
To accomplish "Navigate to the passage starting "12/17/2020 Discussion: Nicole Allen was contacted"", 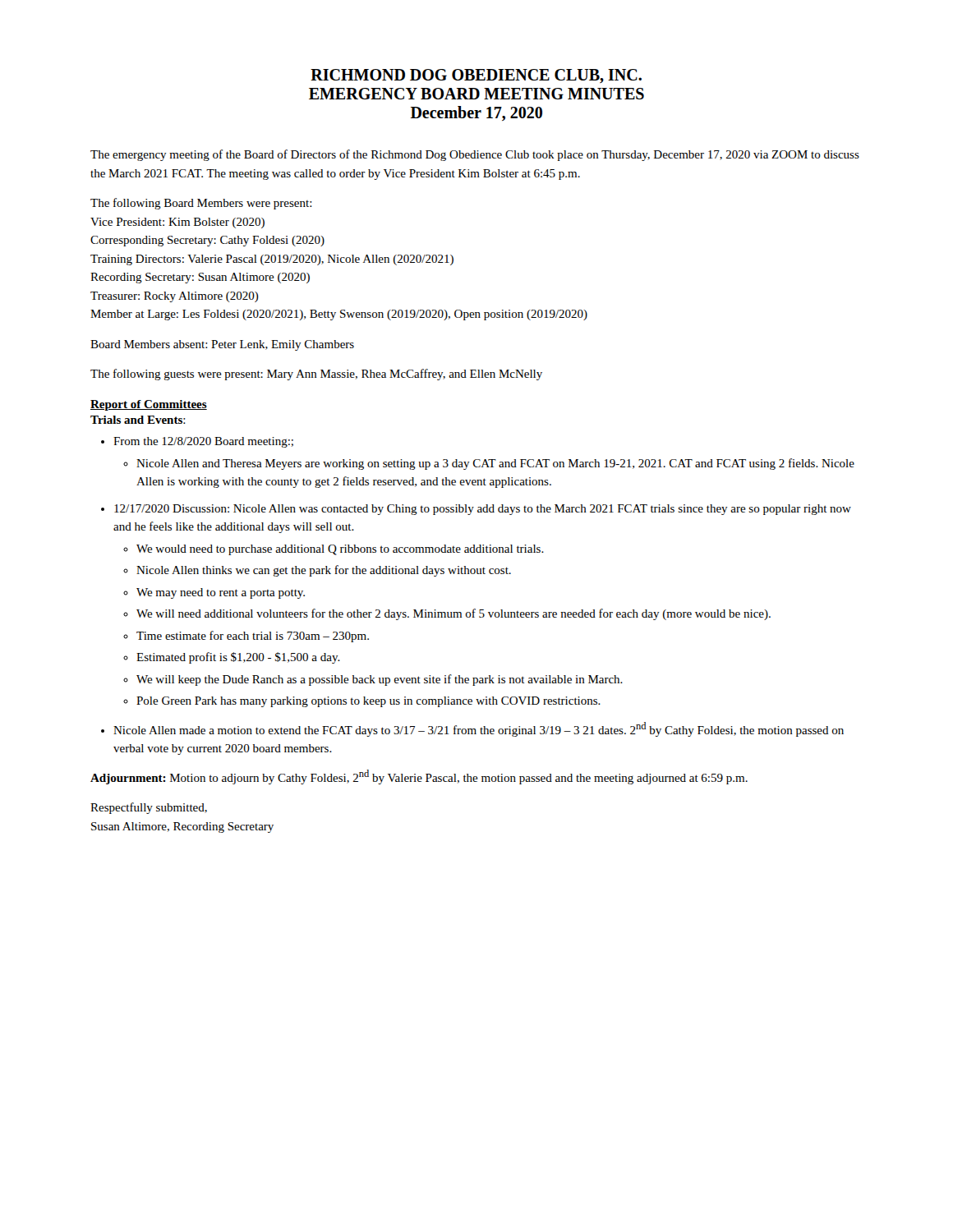I will (488, 606).
